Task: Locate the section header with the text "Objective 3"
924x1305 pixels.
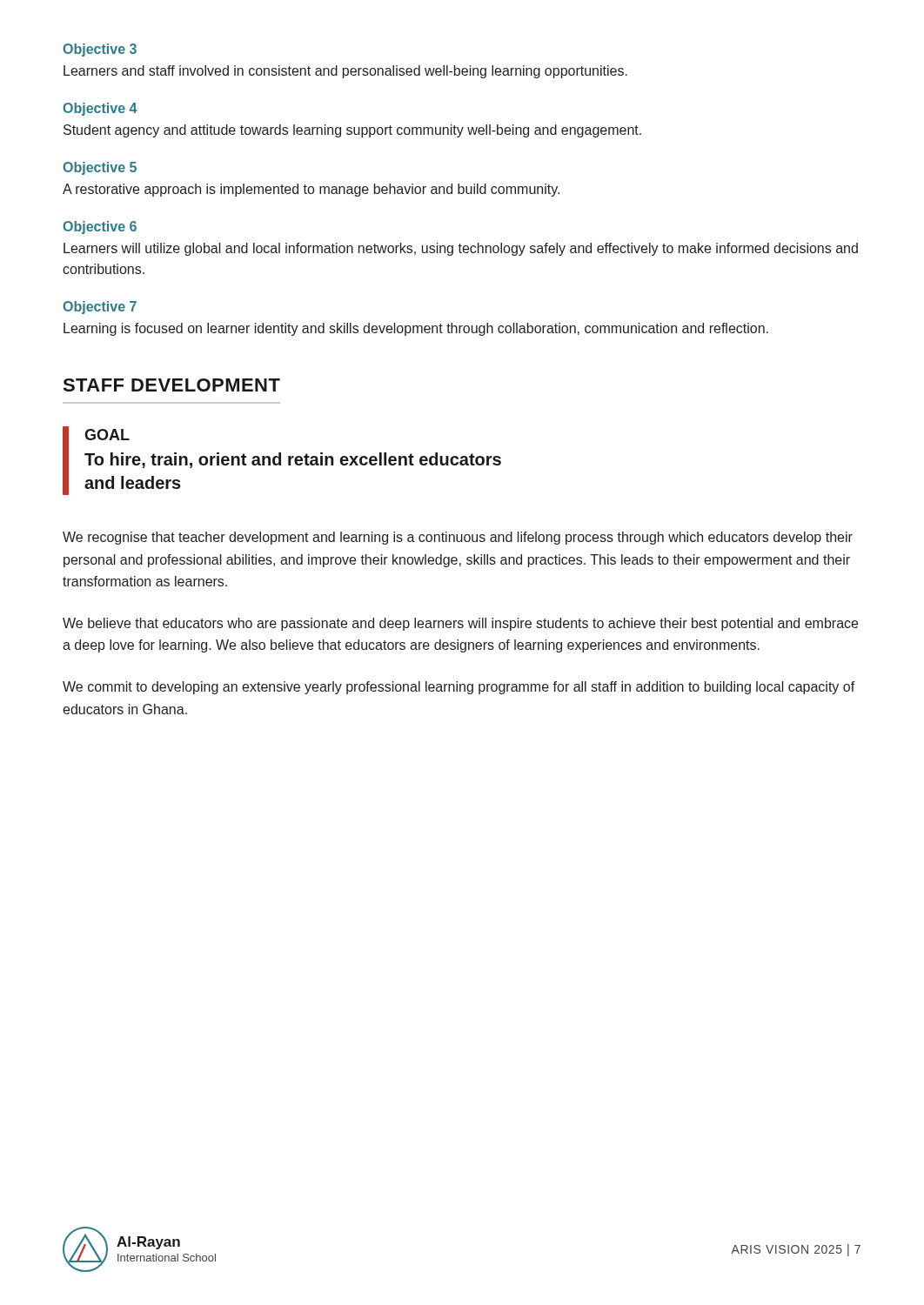Action: point(100,49)
